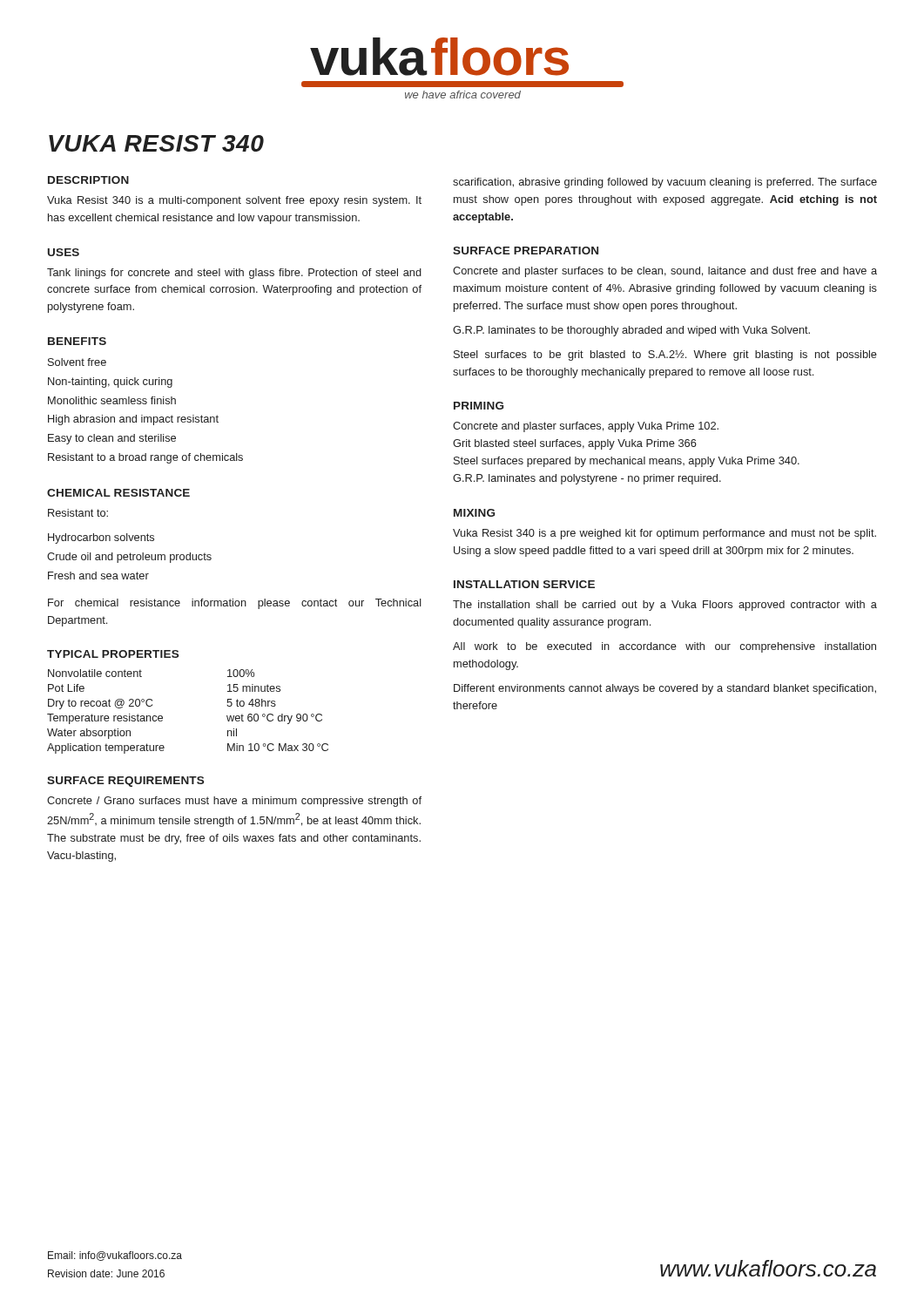Click on the text starting "Concrete / Grano surfaces must"

click(234, 828)
